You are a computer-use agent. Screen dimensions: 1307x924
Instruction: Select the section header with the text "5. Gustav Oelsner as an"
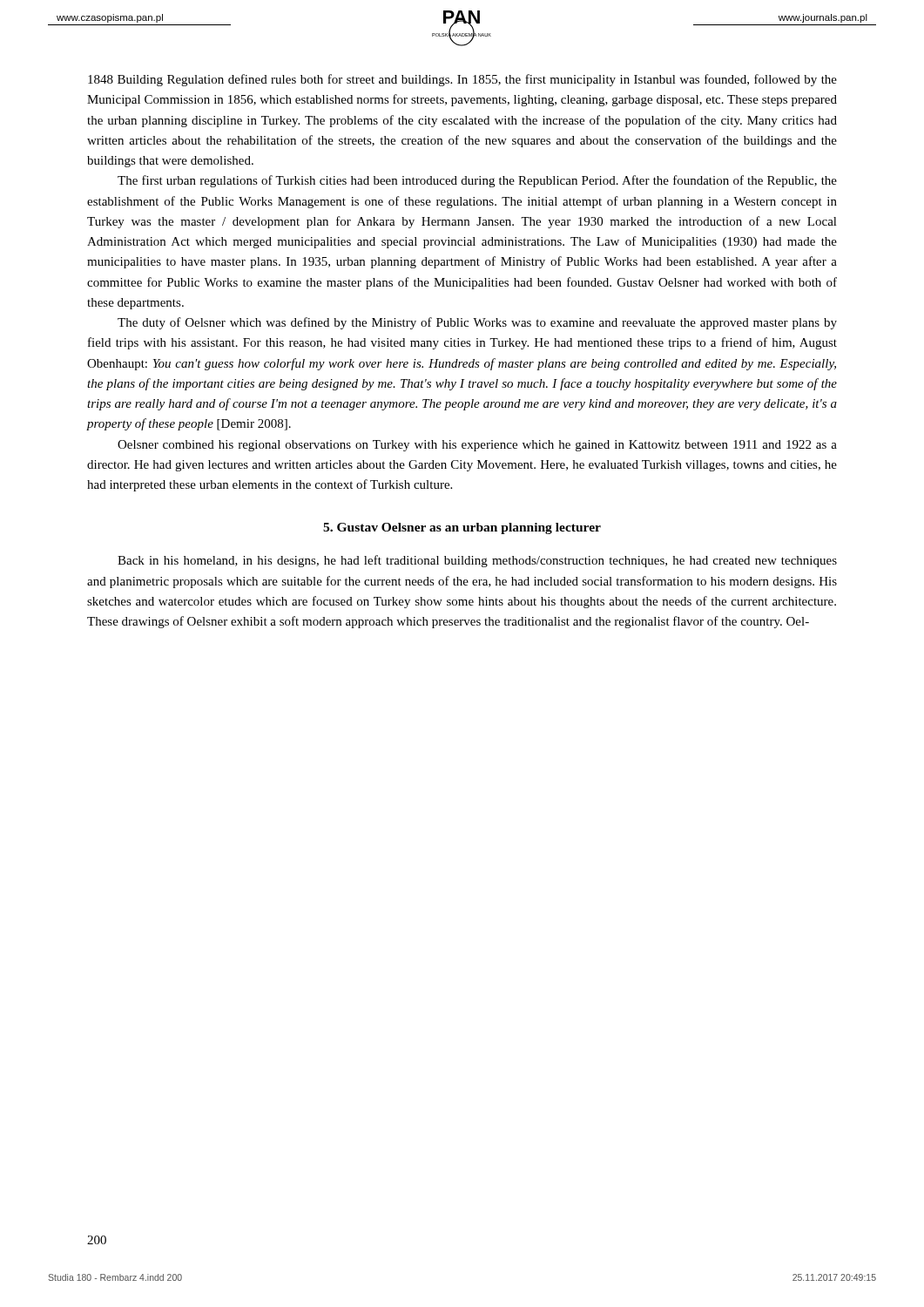pyautogui.click(x=462, y=527)
